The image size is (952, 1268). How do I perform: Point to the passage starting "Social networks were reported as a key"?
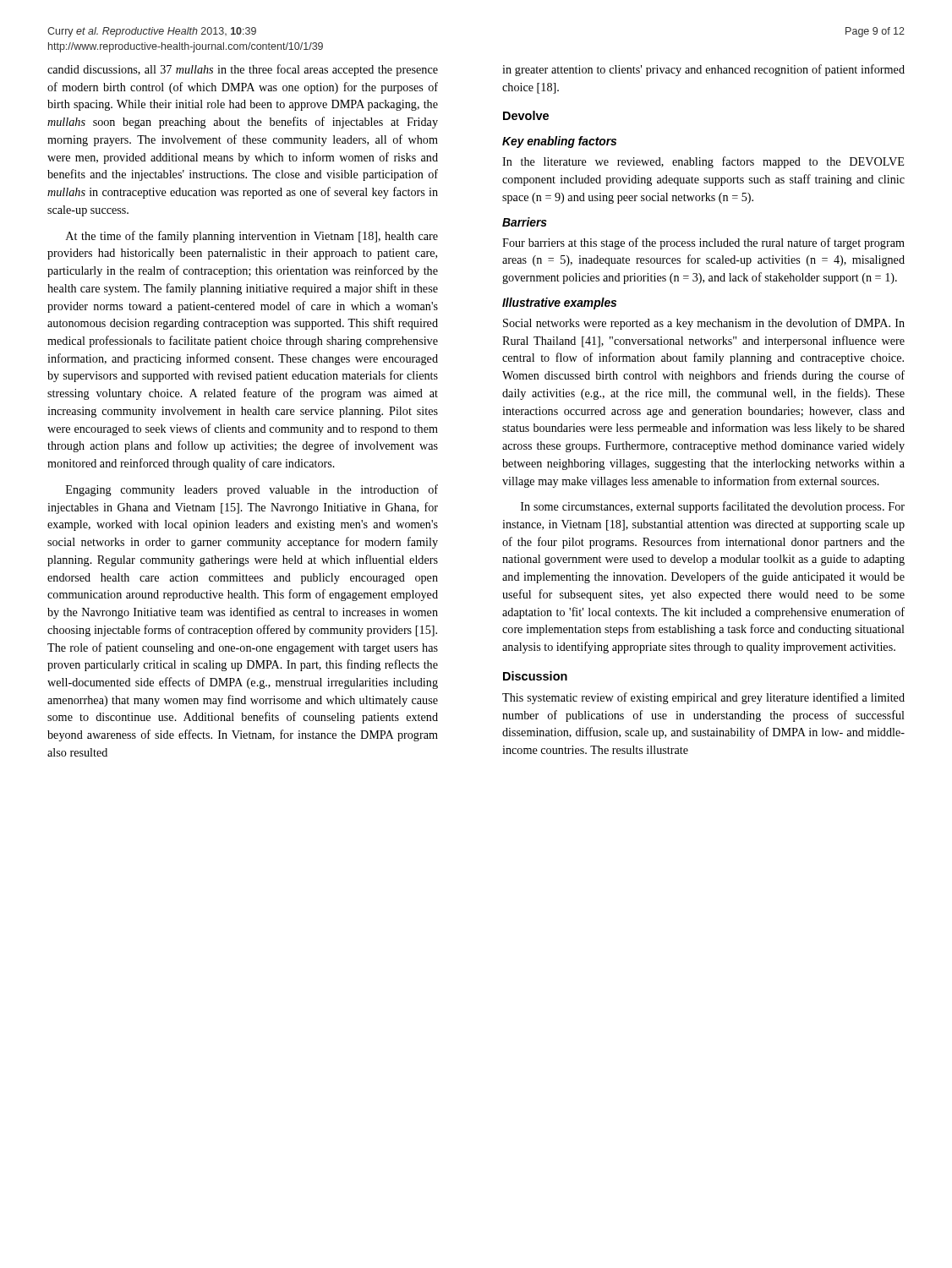point(703,402)
